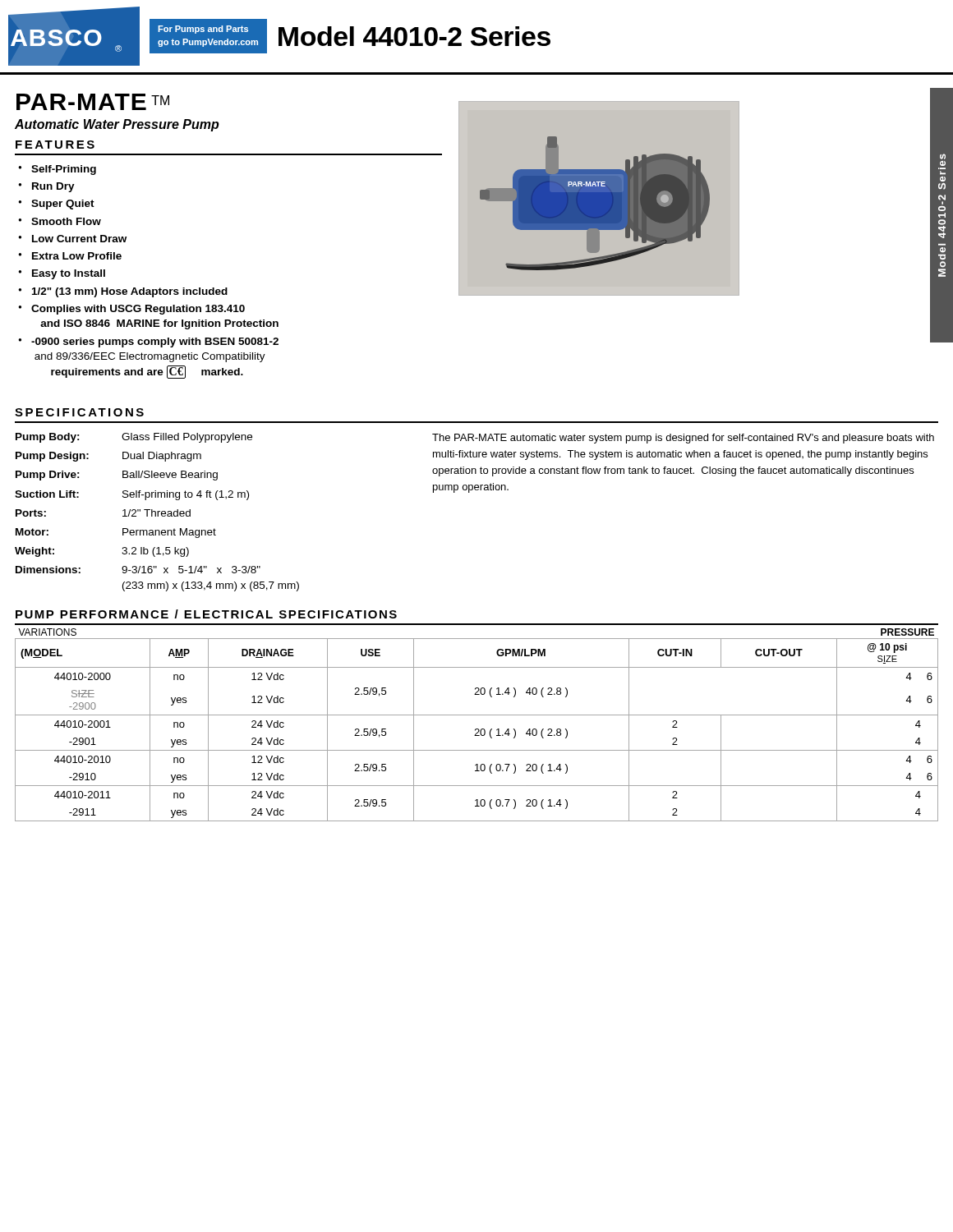The image size is (953, 1232).
Task: Select the photo
Action: [x=599, y=198]
